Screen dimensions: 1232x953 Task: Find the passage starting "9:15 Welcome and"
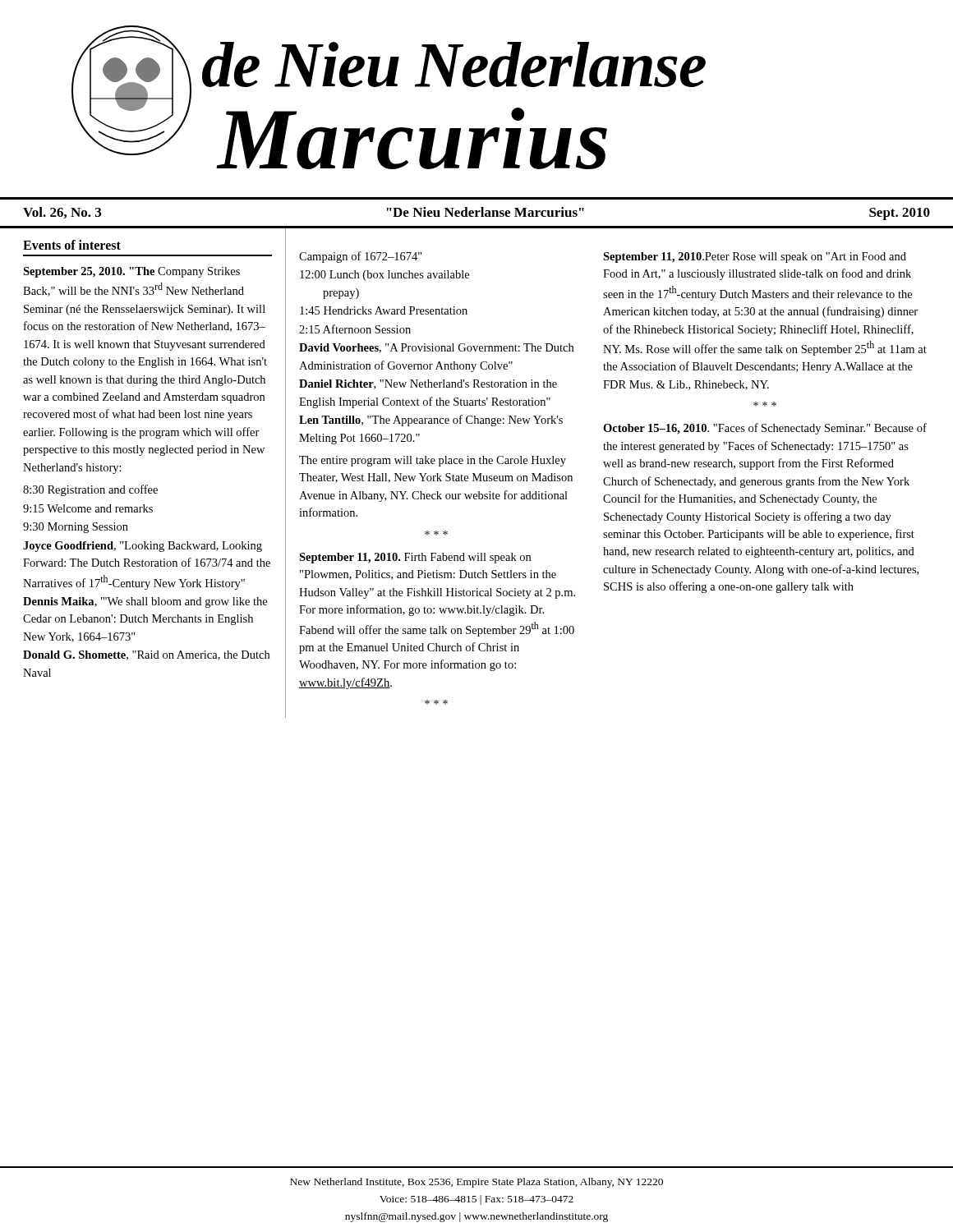click(88, 508)
